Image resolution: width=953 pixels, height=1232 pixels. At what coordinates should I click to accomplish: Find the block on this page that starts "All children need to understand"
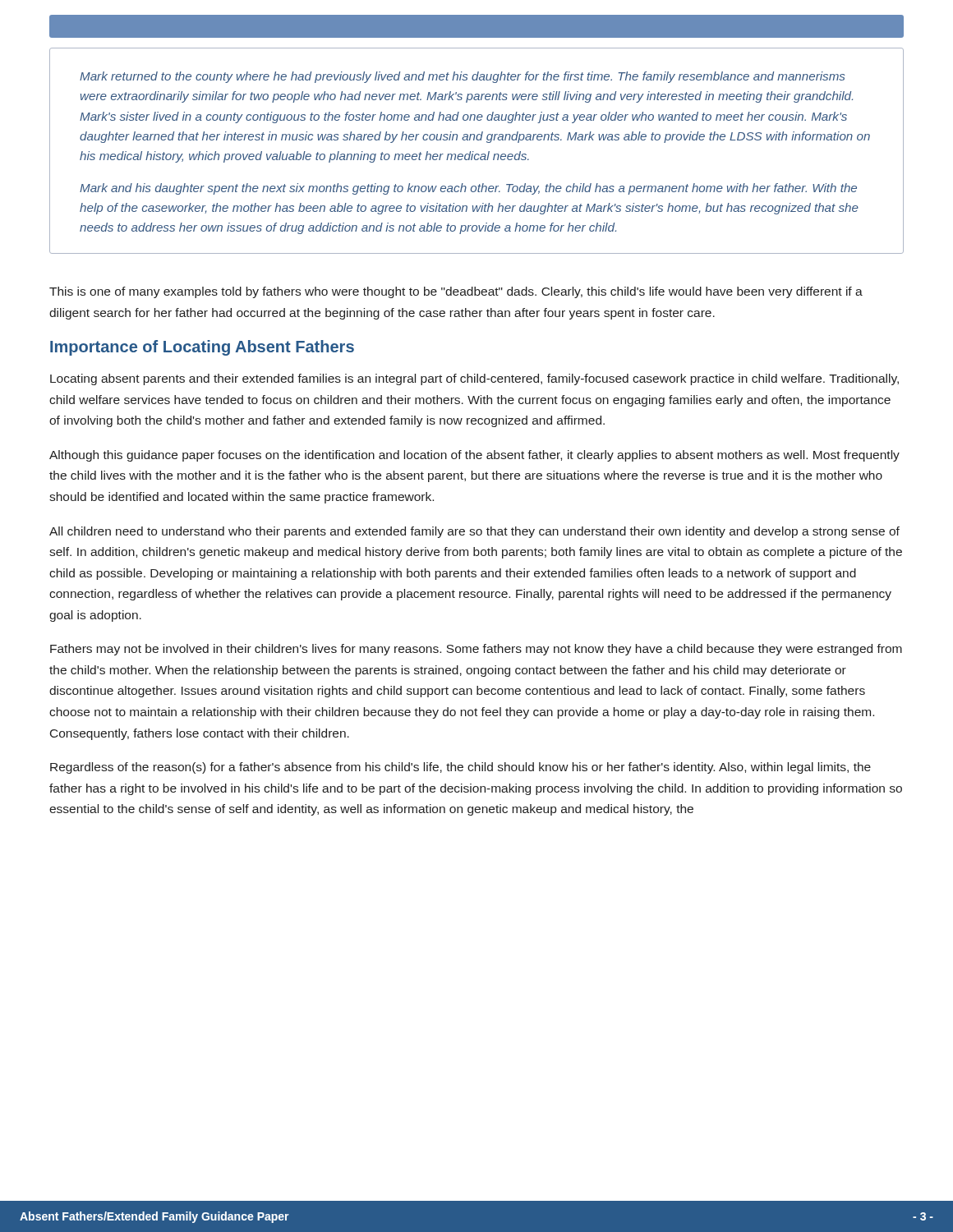[476, 573]
